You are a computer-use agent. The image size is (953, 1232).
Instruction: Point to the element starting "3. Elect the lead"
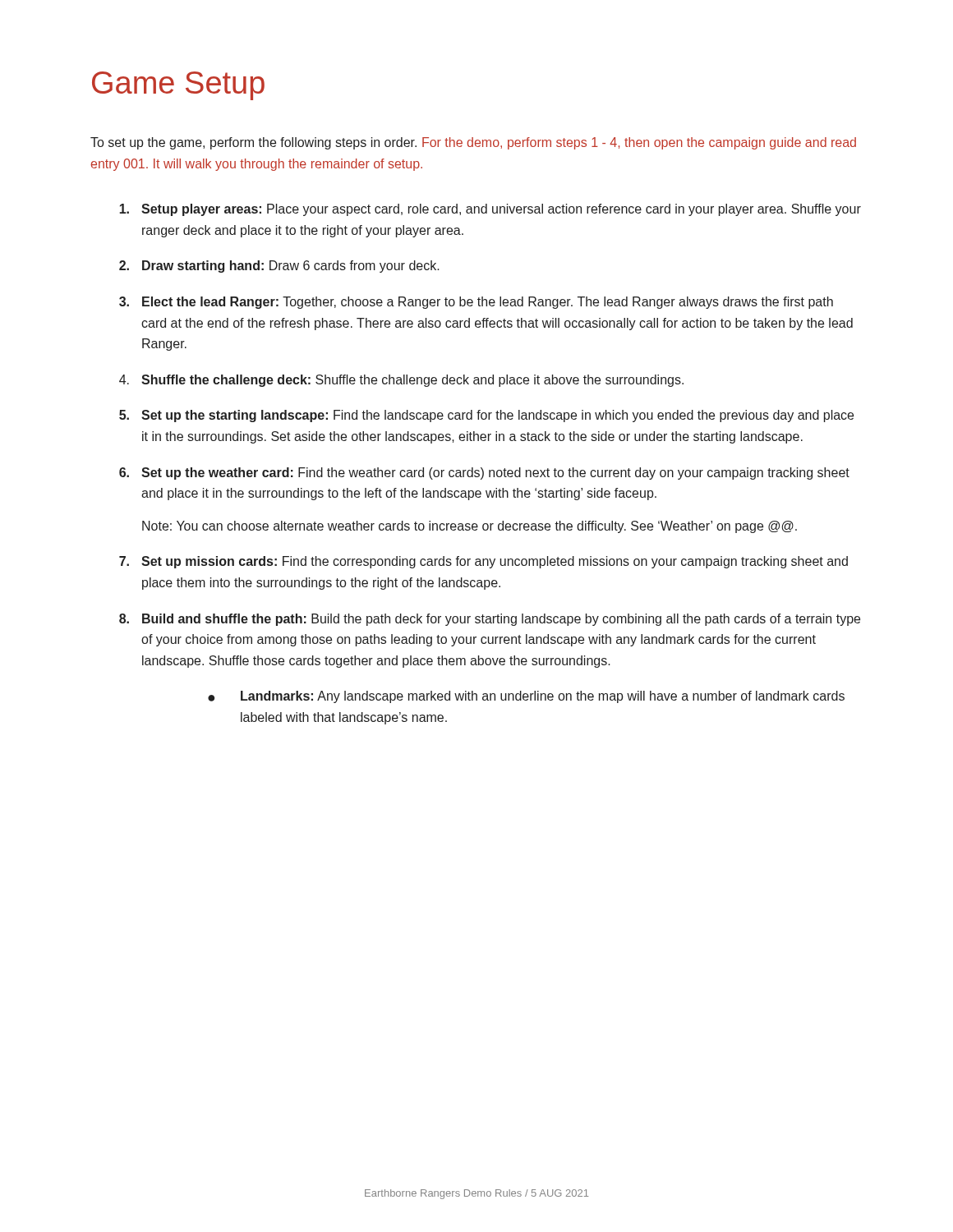point(476,323)
